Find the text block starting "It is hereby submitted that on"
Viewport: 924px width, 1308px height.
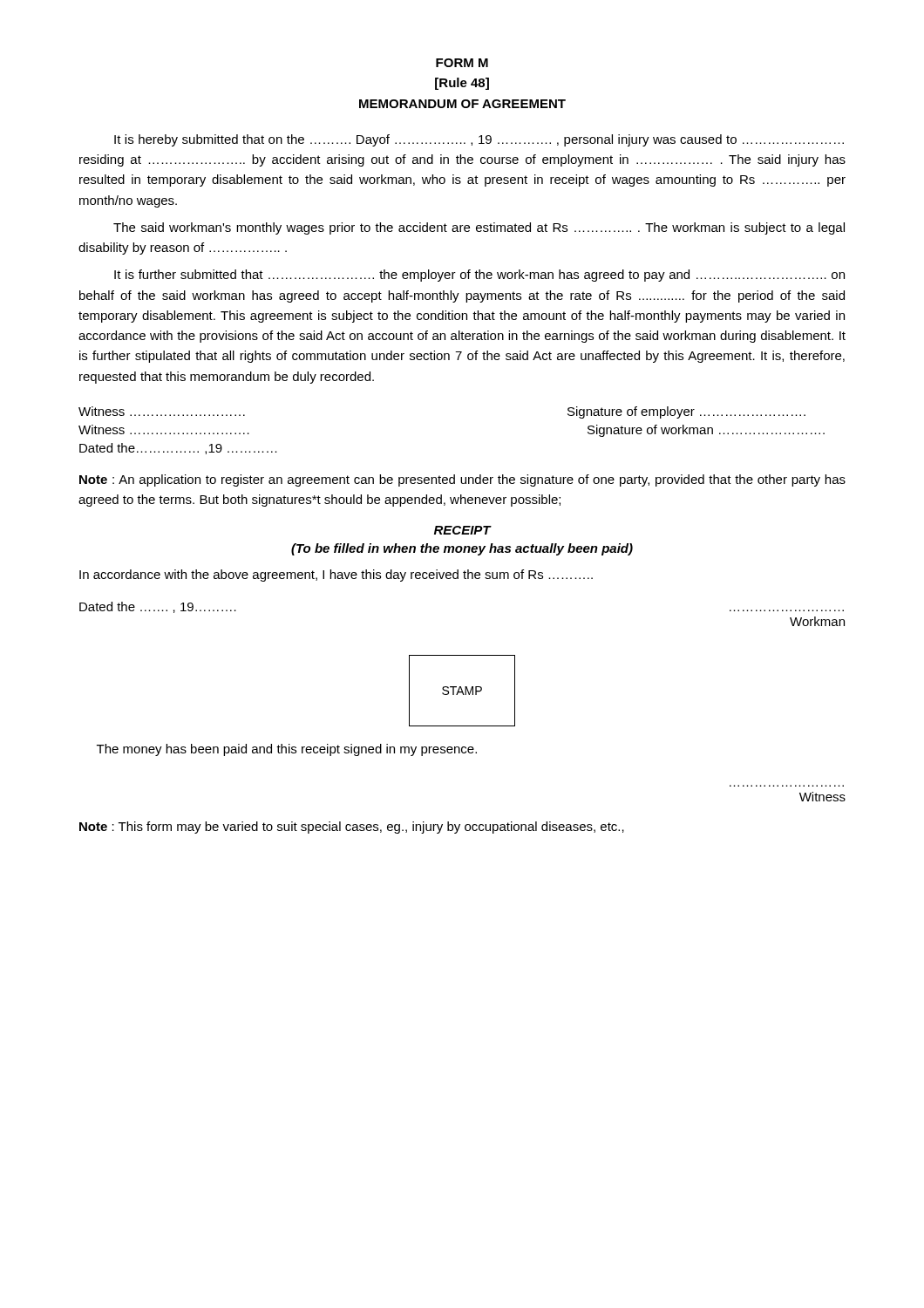tap(479, 140)
